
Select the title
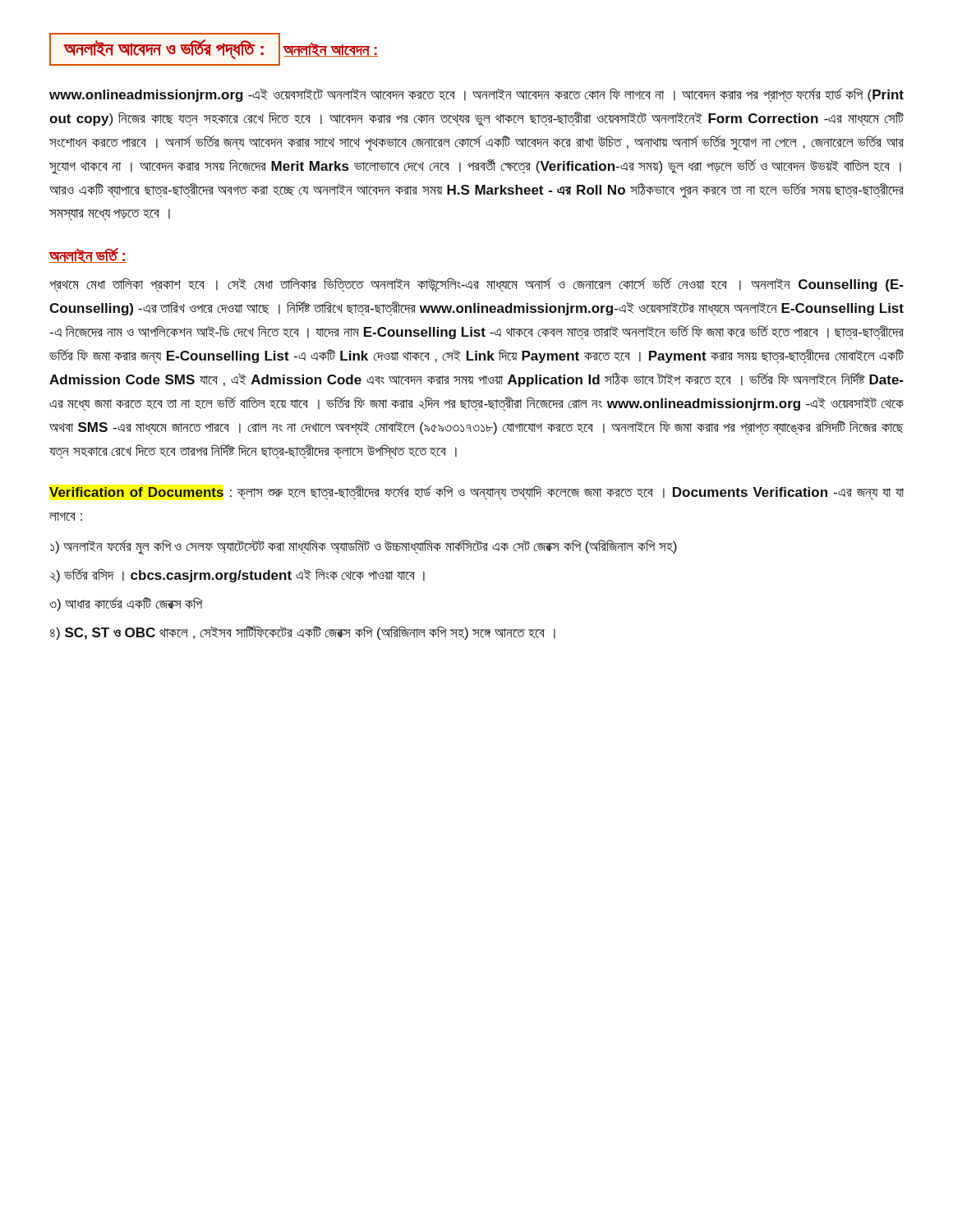click(x=165, y=49)
